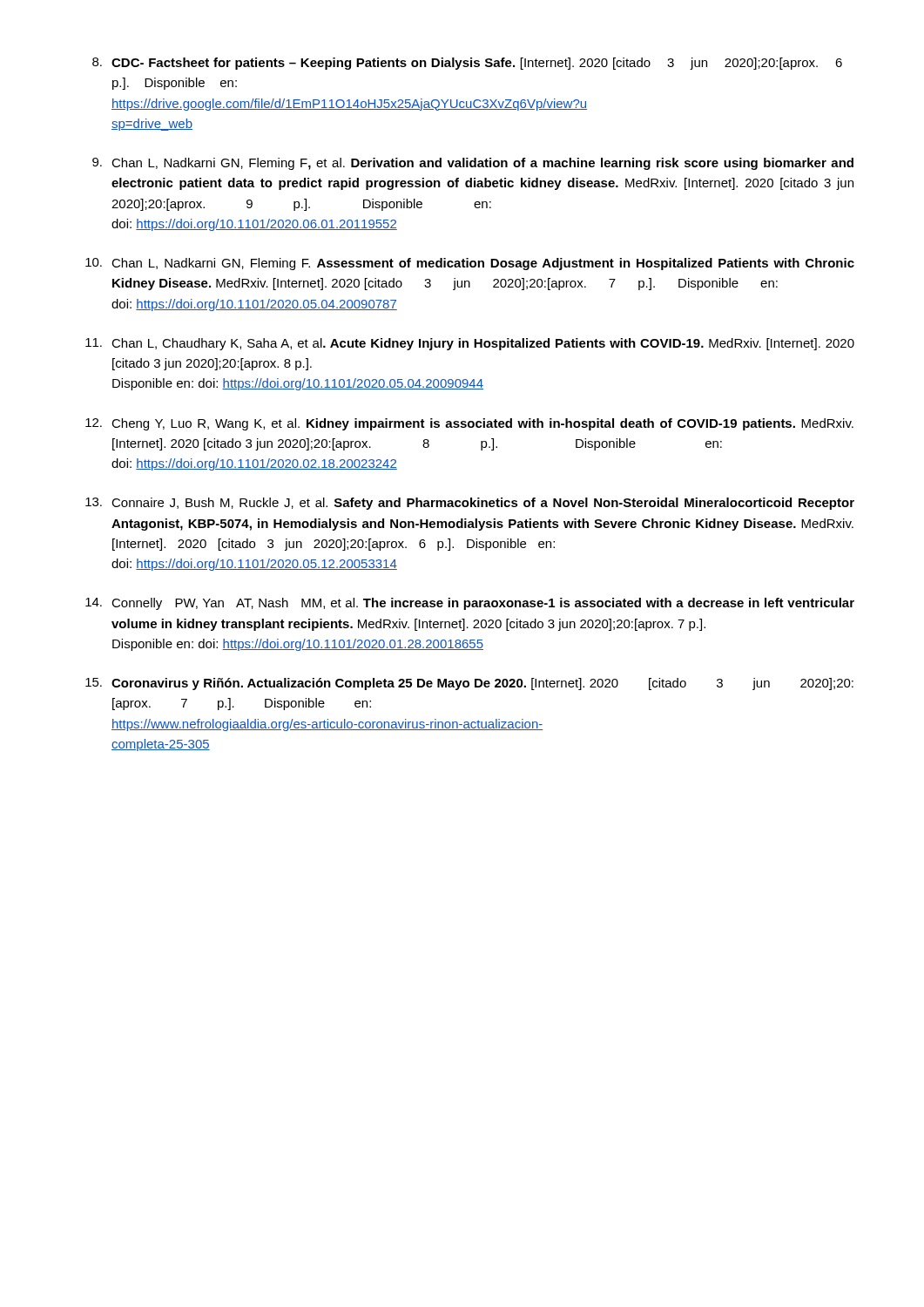924x1307 pixels.
Task: Find the text block starting "12. Cheng Y, Luo R, Wang"
Action: (469, 424)
